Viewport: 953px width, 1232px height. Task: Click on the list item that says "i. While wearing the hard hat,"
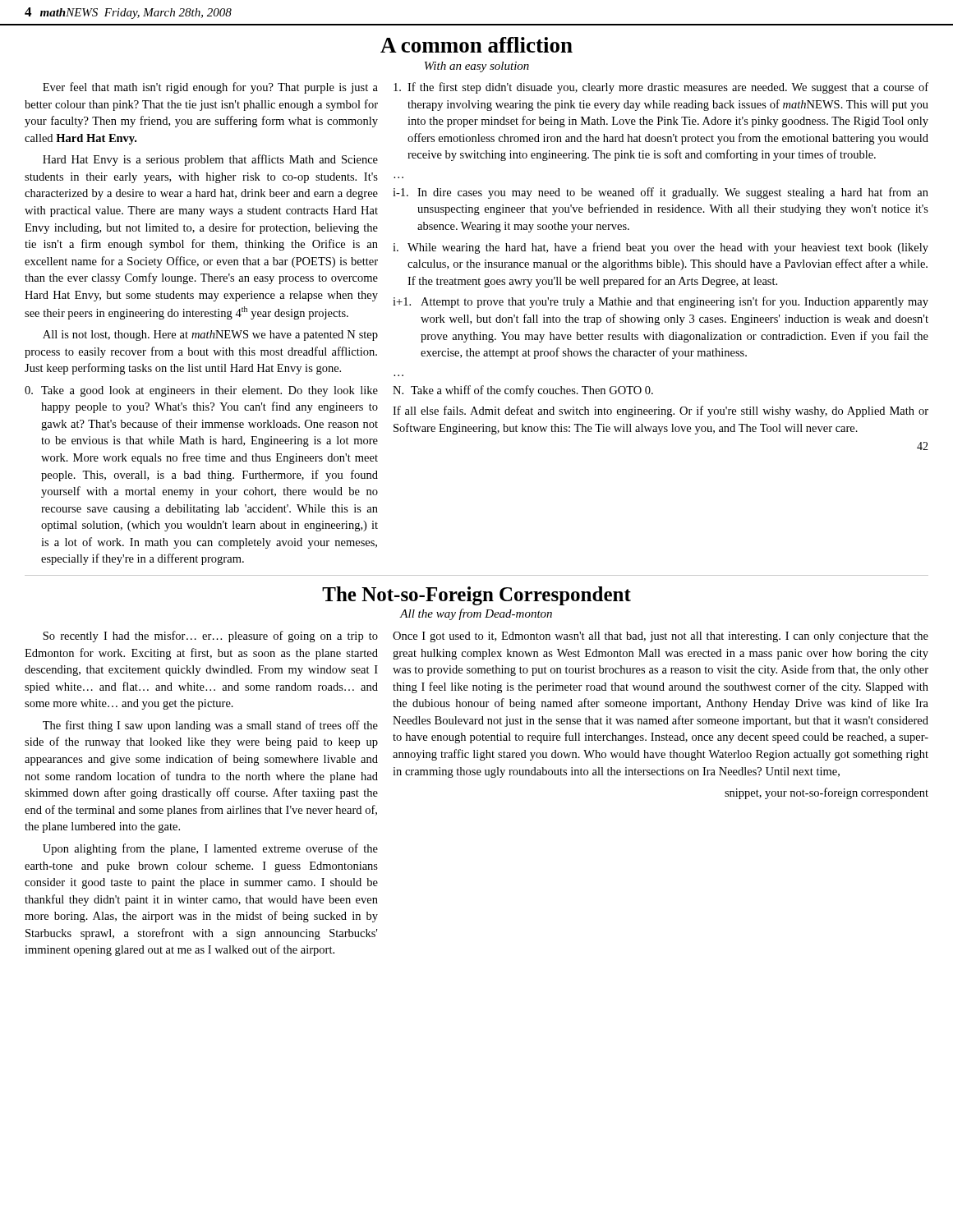click(661, 264)
